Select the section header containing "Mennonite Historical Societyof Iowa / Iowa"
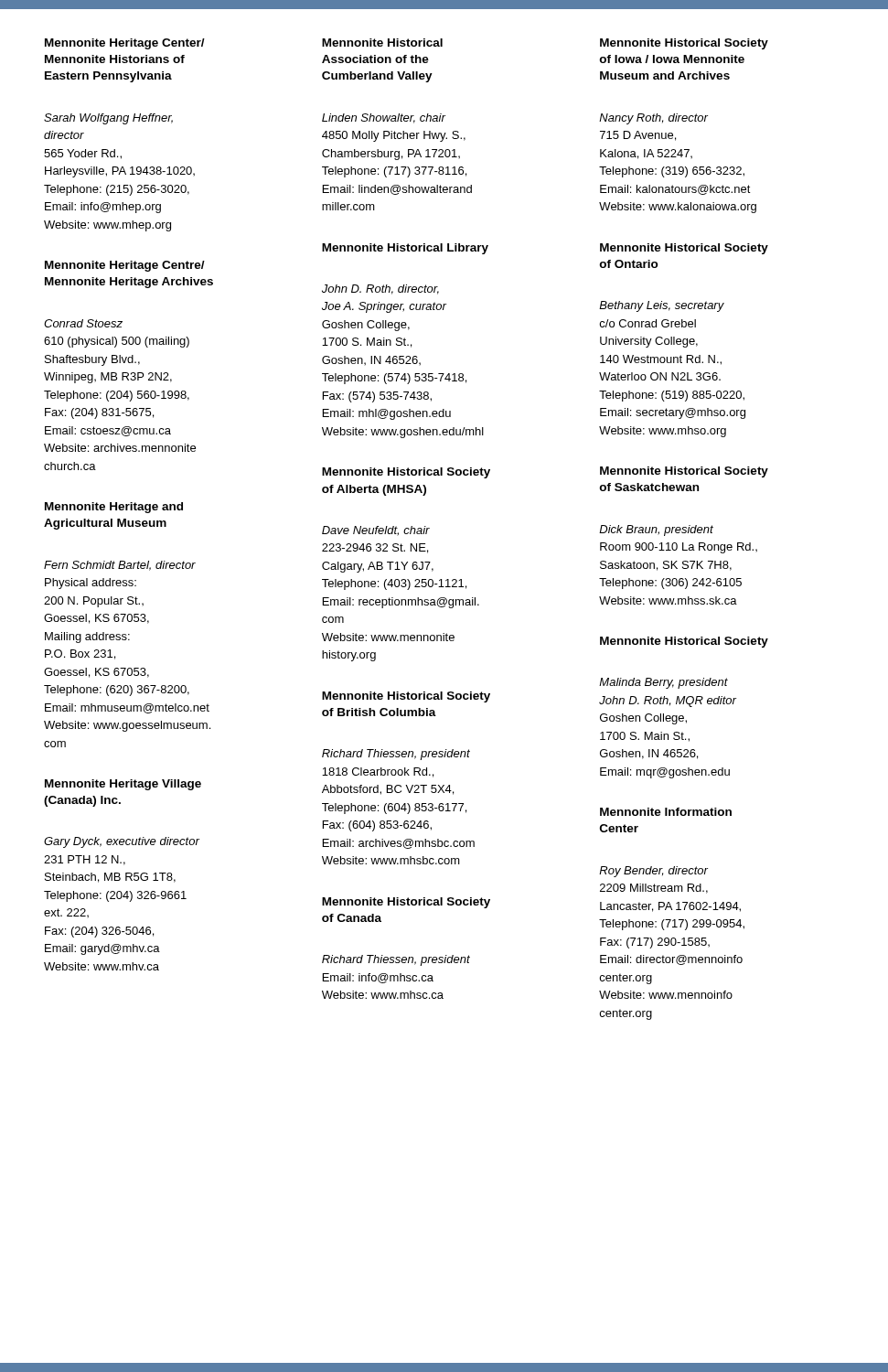888x1372 pixels. pyautogui.click(x=722, y=60)
